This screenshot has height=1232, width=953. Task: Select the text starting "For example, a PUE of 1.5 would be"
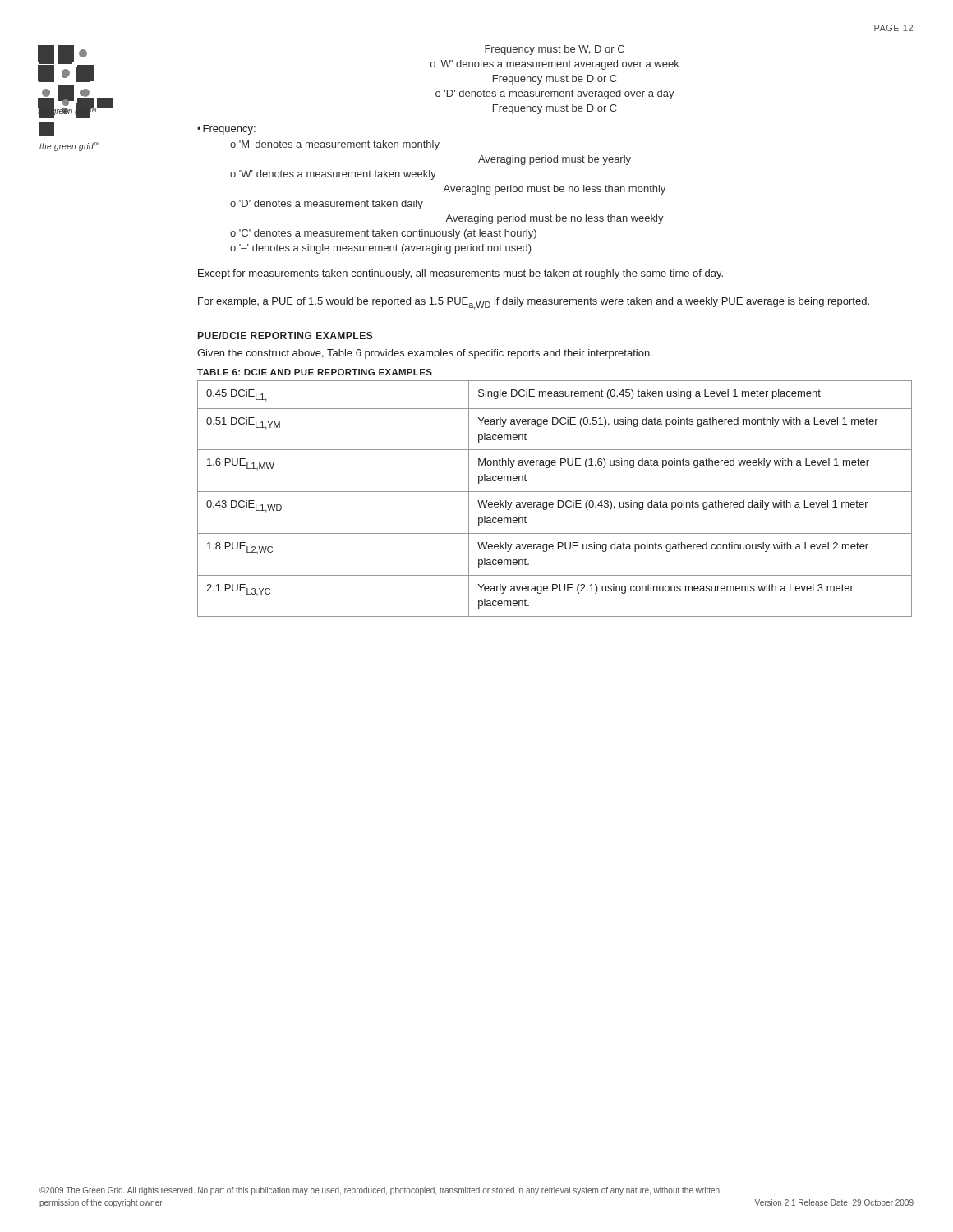coord(534,302)
